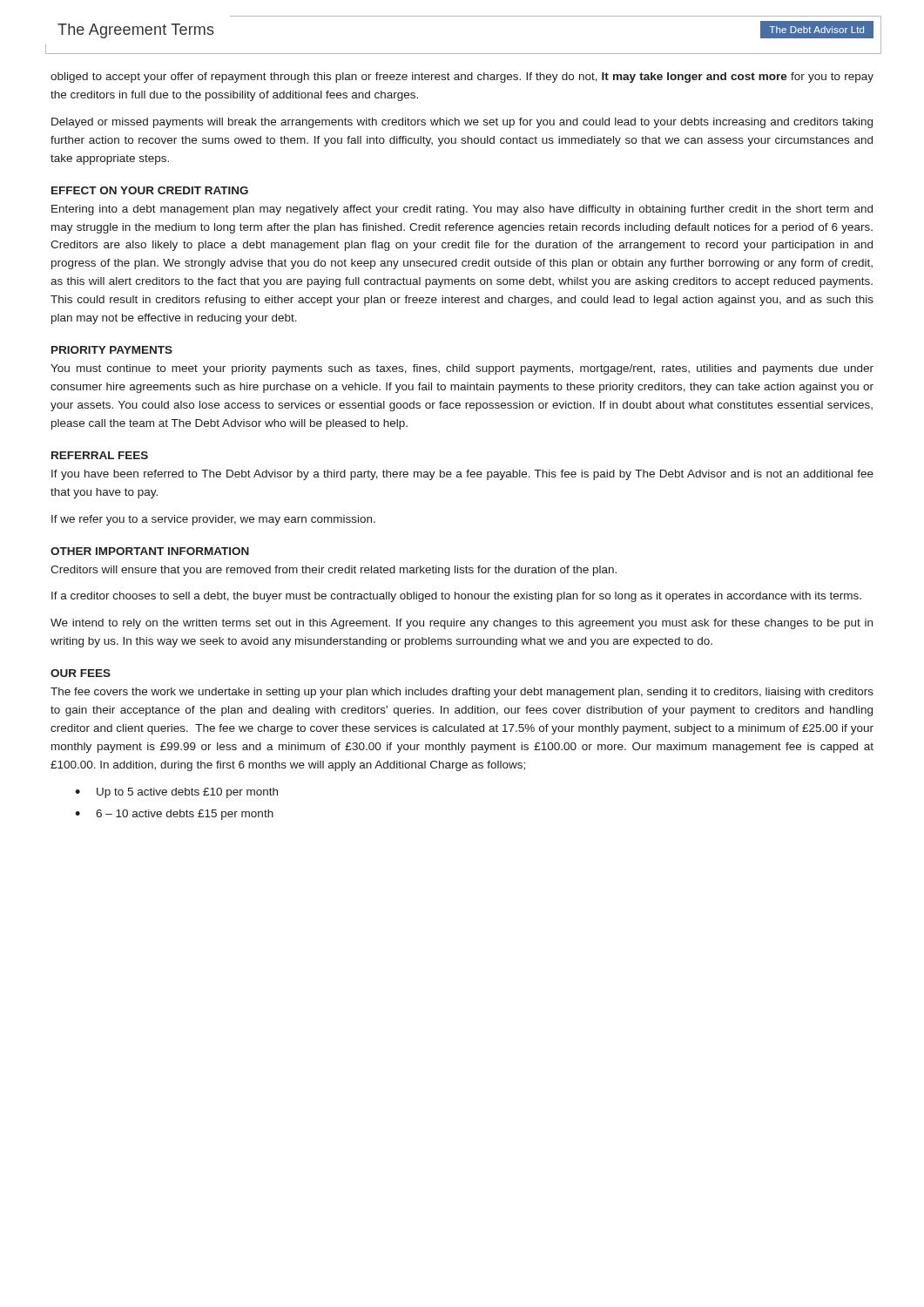This screenshot has height=1307, width=924.
Task: Locate the text block starting "• Up to 5"
Action: [177, 793]
